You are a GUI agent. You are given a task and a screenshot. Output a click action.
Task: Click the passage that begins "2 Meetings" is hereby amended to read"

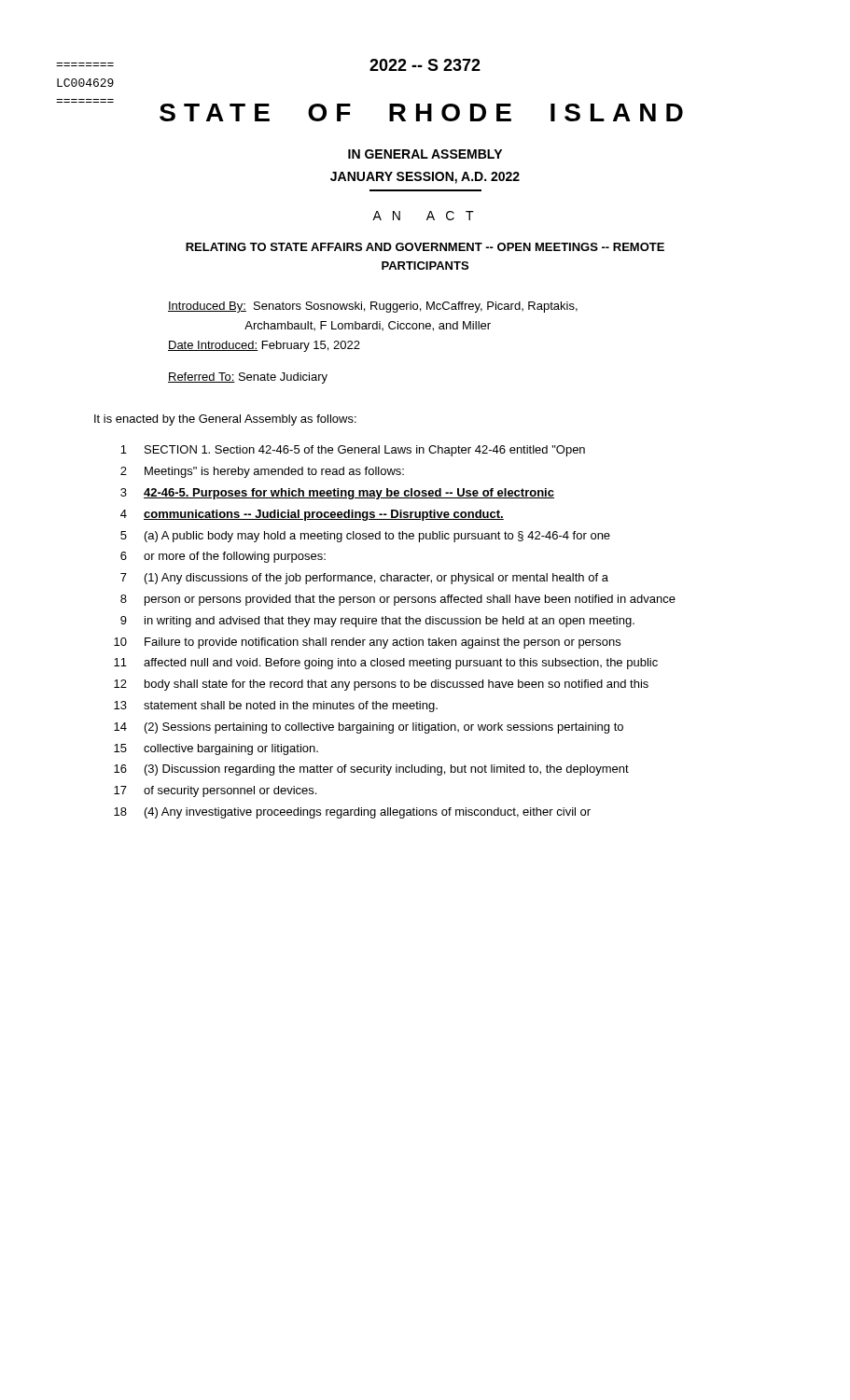pos(262,472)
